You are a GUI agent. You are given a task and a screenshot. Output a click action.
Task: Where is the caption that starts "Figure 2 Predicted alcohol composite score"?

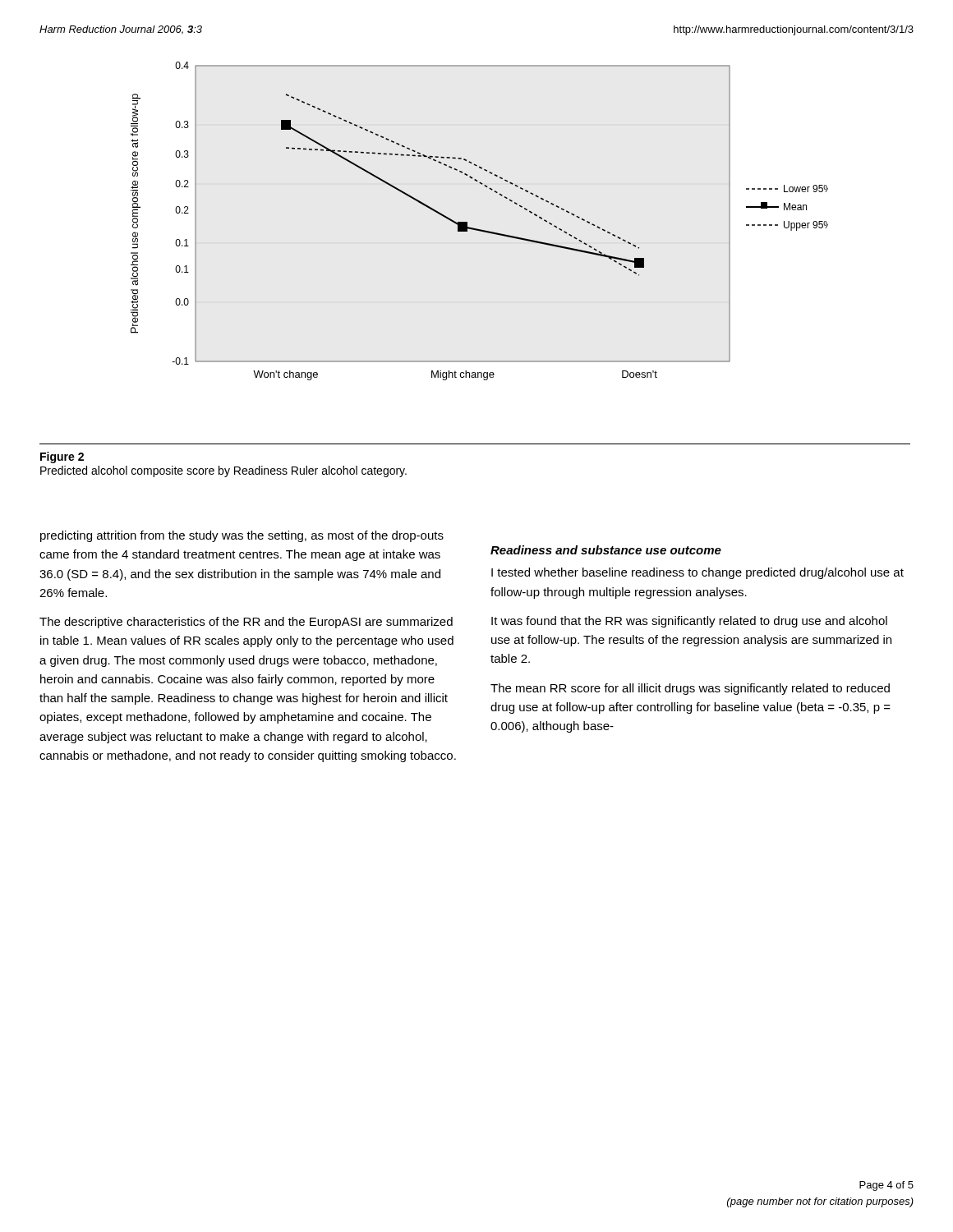click(223, 464)
